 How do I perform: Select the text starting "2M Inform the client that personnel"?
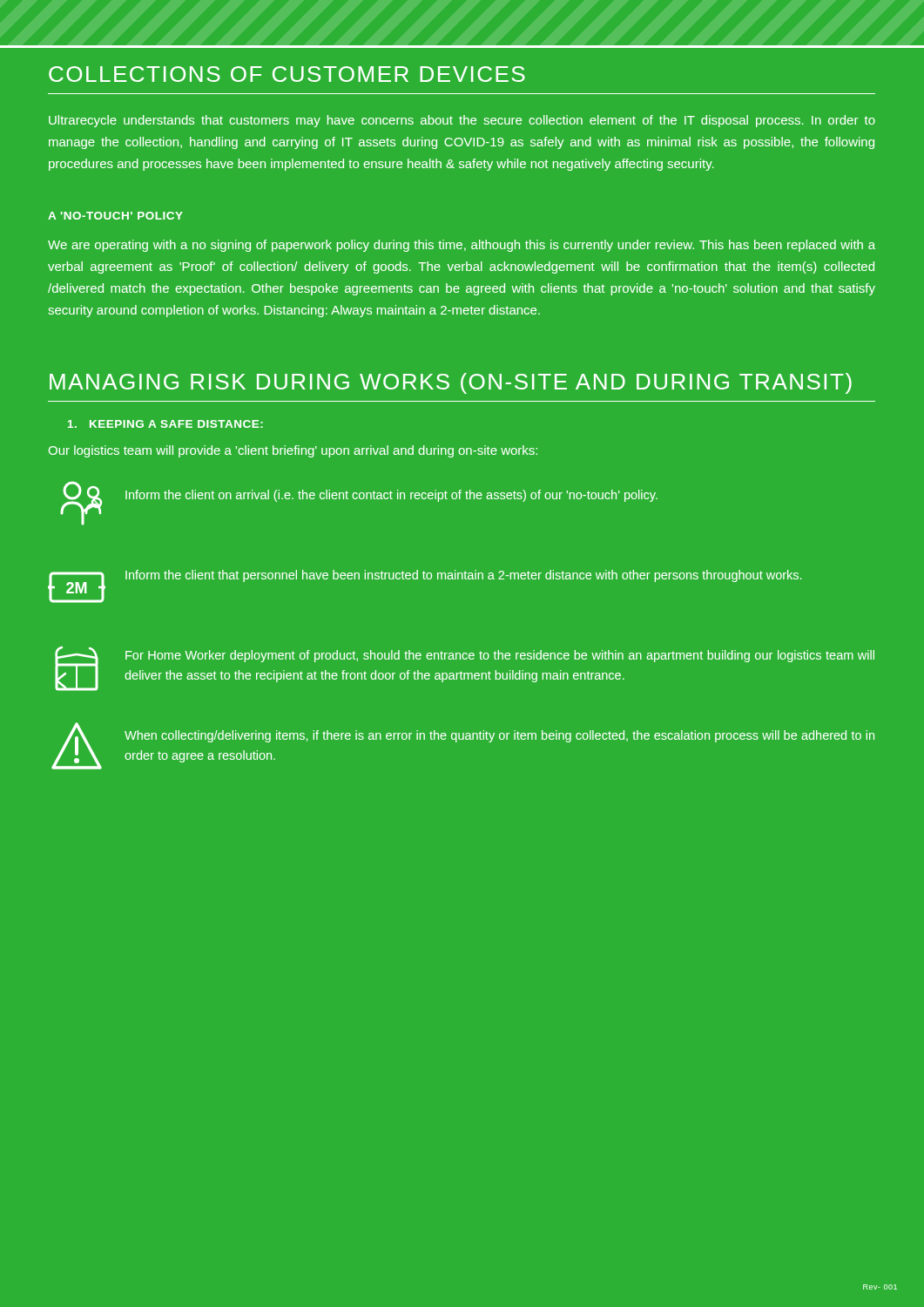[x=462, y=587]
